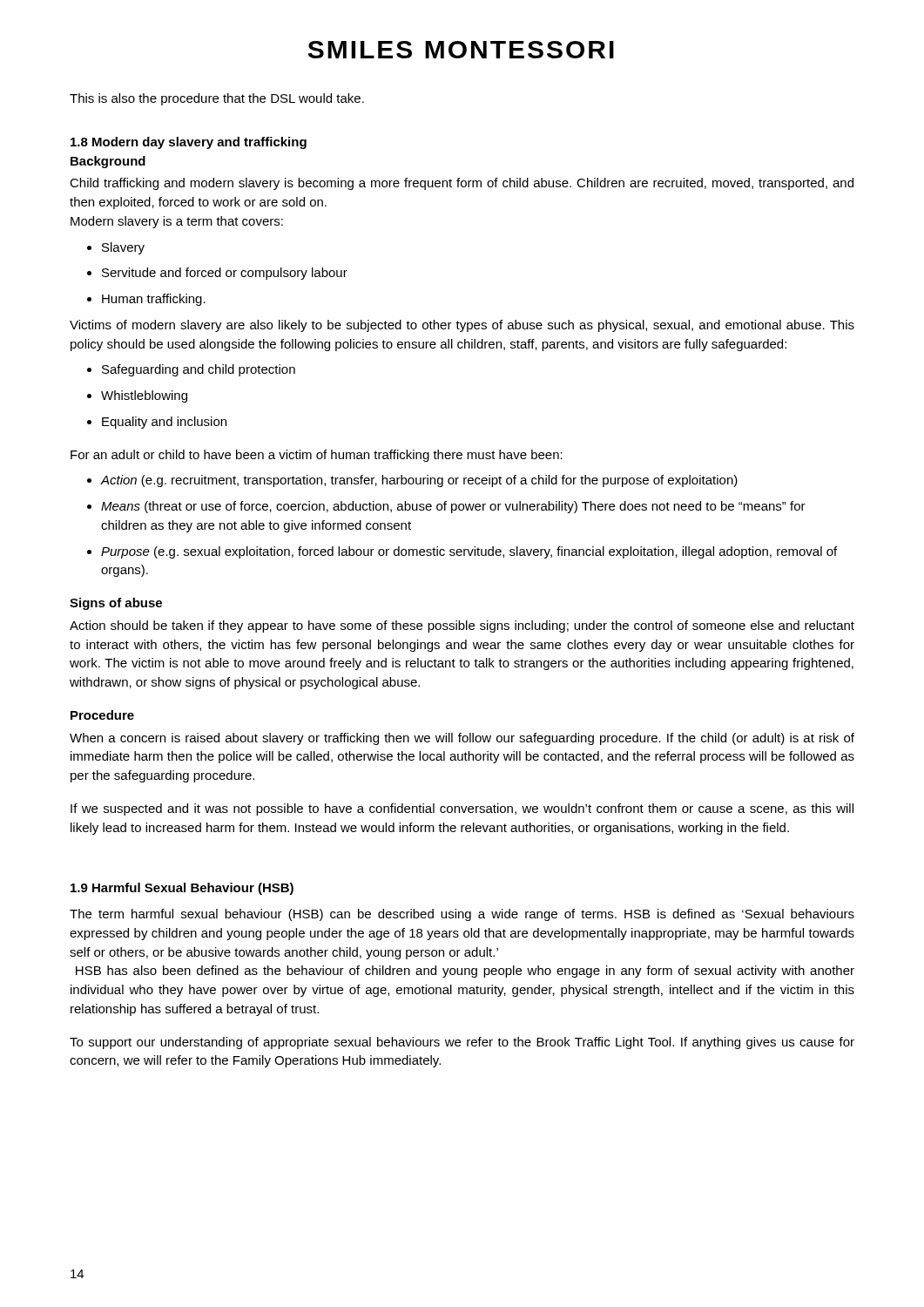Viewport: 924px width, 1307px height.
Task: Locate the block of text that opens with "The term harmful sexual behaviour"
Action: pyautogui.click(x=462, y=961)
